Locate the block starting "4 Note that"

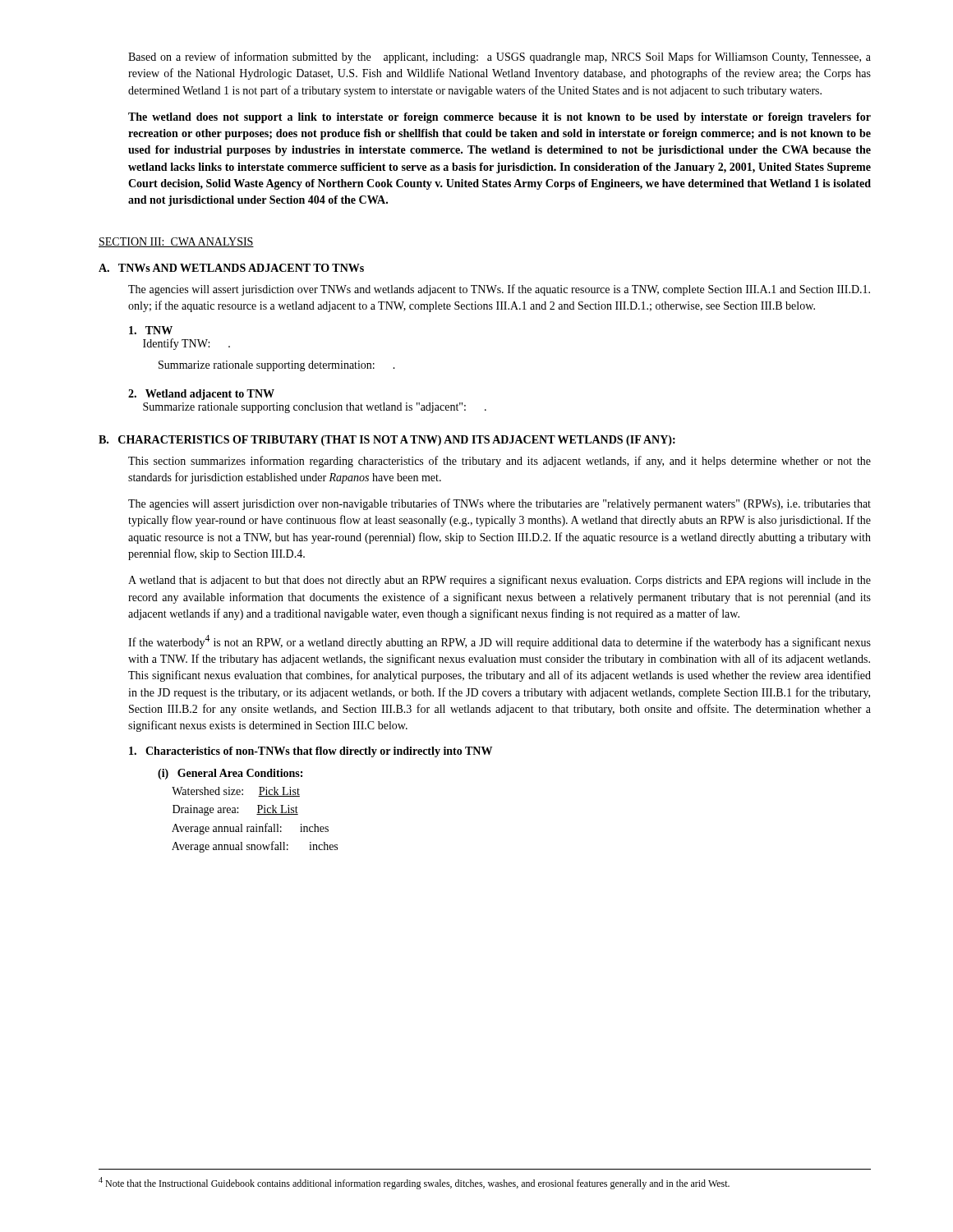click(414, 1182)
